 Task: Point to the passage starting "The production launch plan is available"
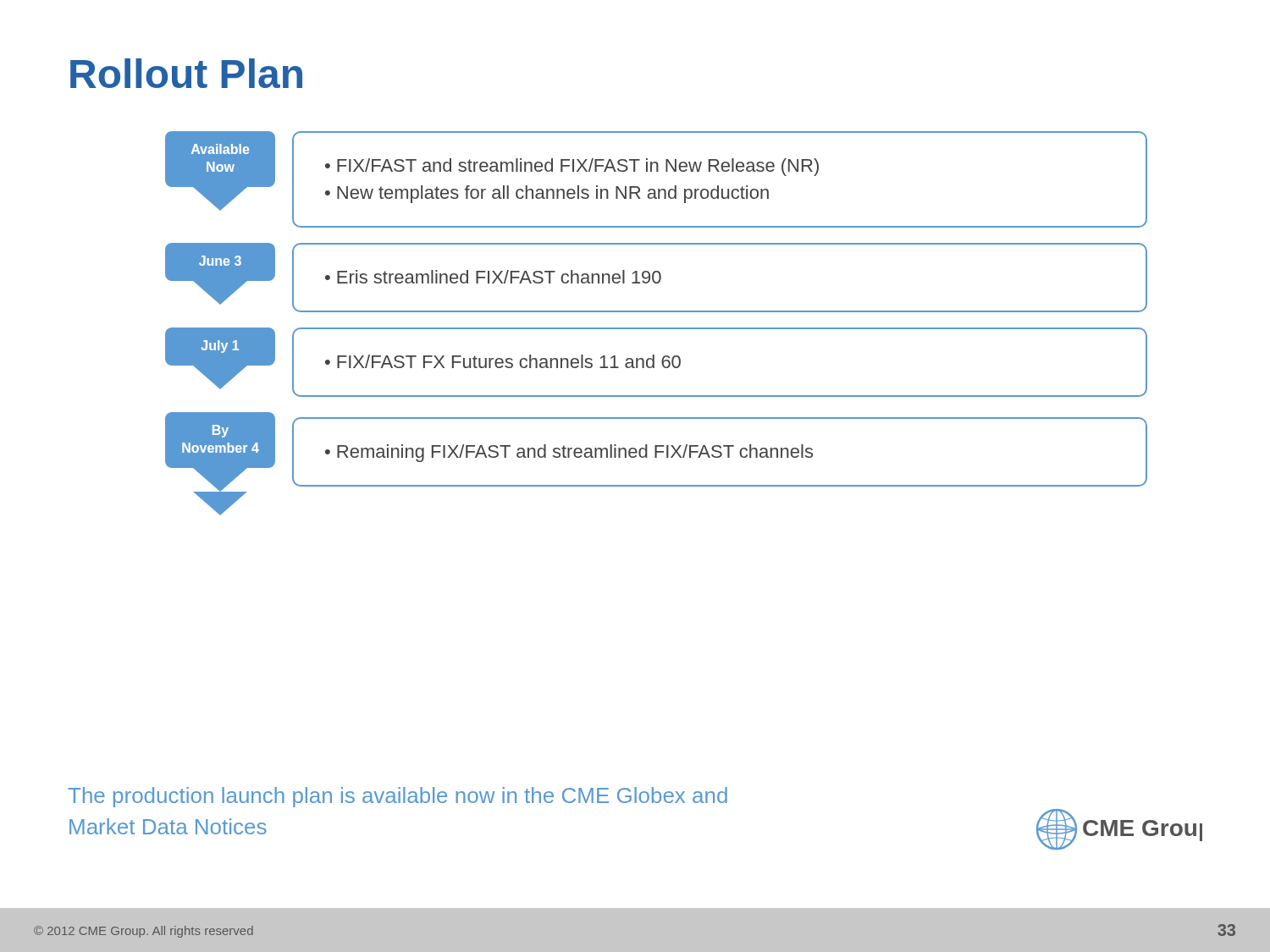(x=398, y=811)
